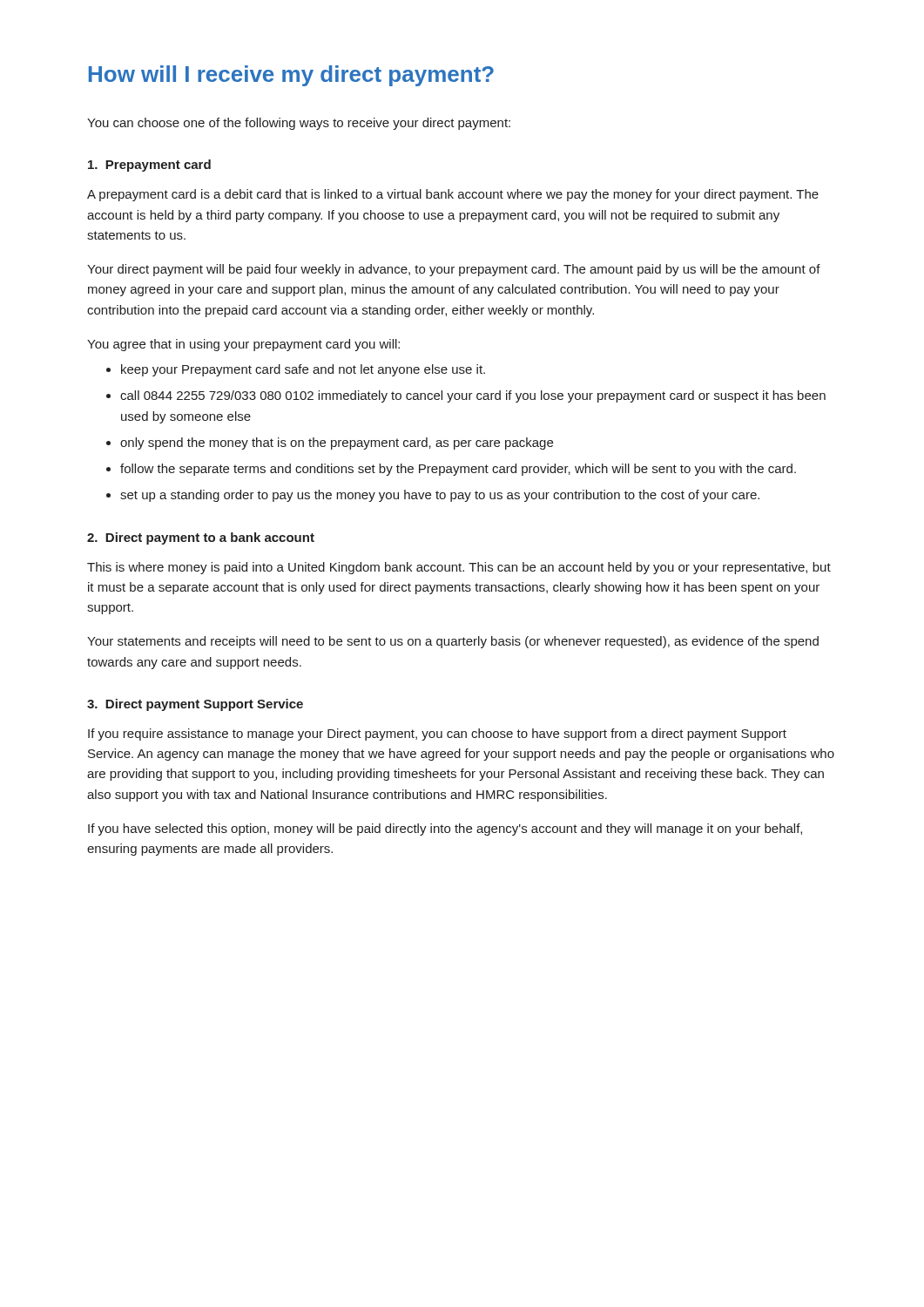Viewport: 924px width, 1307px height.
Task: Locate the text "3. Direct payment Support Service"
Action: coord(195,703)
